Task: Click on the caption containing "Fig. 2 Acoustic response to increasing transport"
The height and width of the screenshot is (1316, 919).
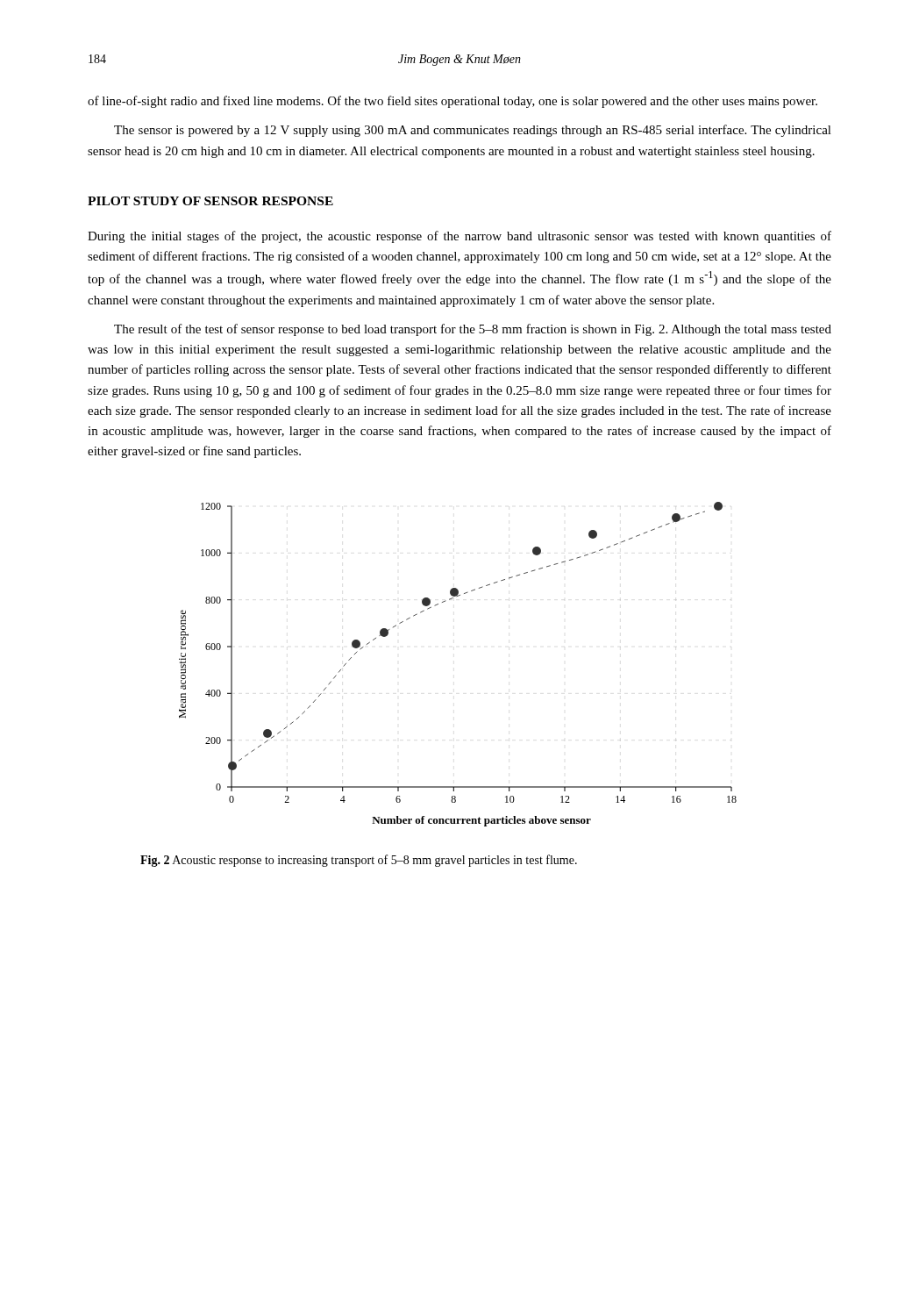Action: (359, 860)
